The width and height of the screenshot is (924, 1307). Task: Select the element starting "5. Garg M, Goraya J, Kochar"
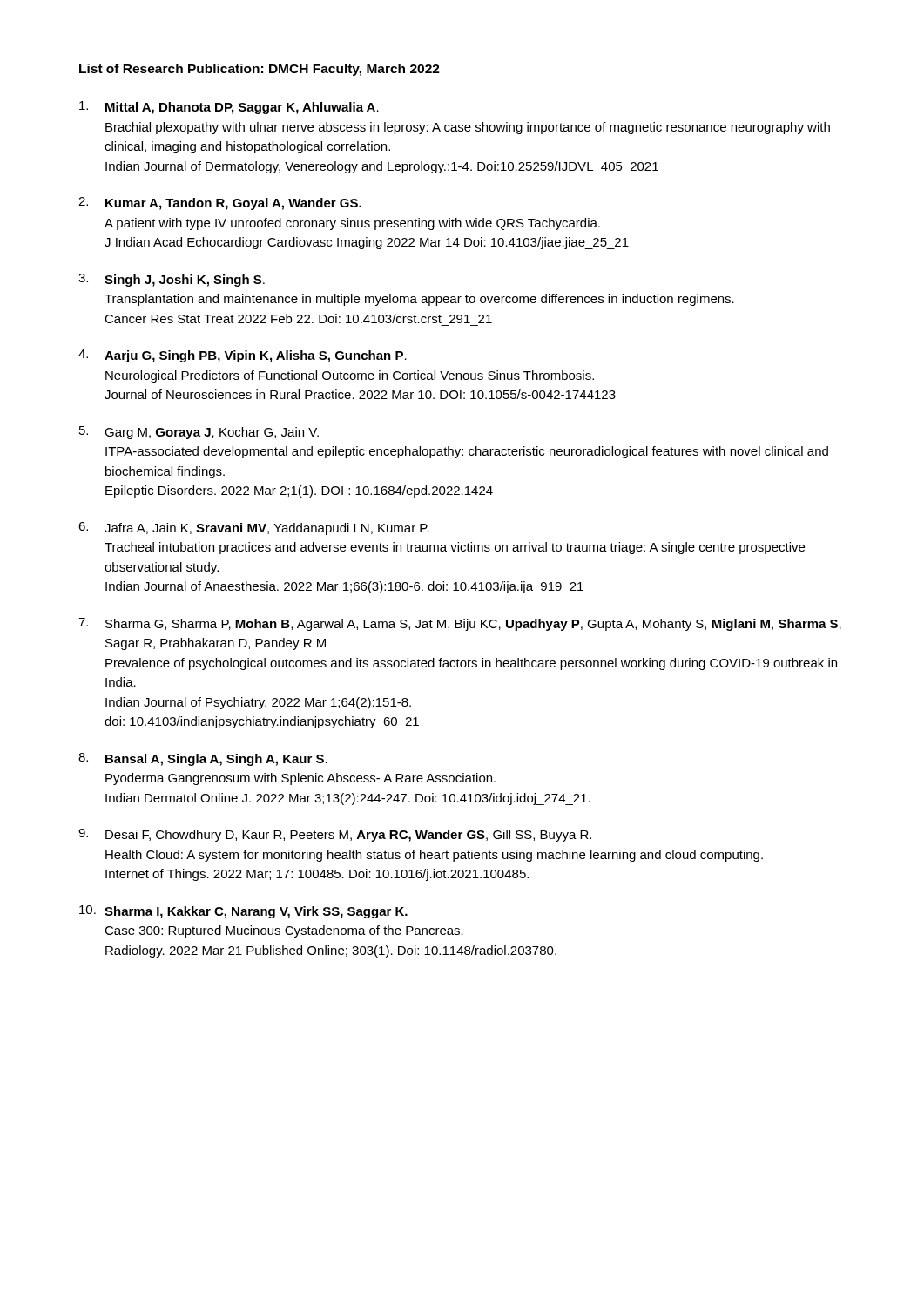[462, 461]
